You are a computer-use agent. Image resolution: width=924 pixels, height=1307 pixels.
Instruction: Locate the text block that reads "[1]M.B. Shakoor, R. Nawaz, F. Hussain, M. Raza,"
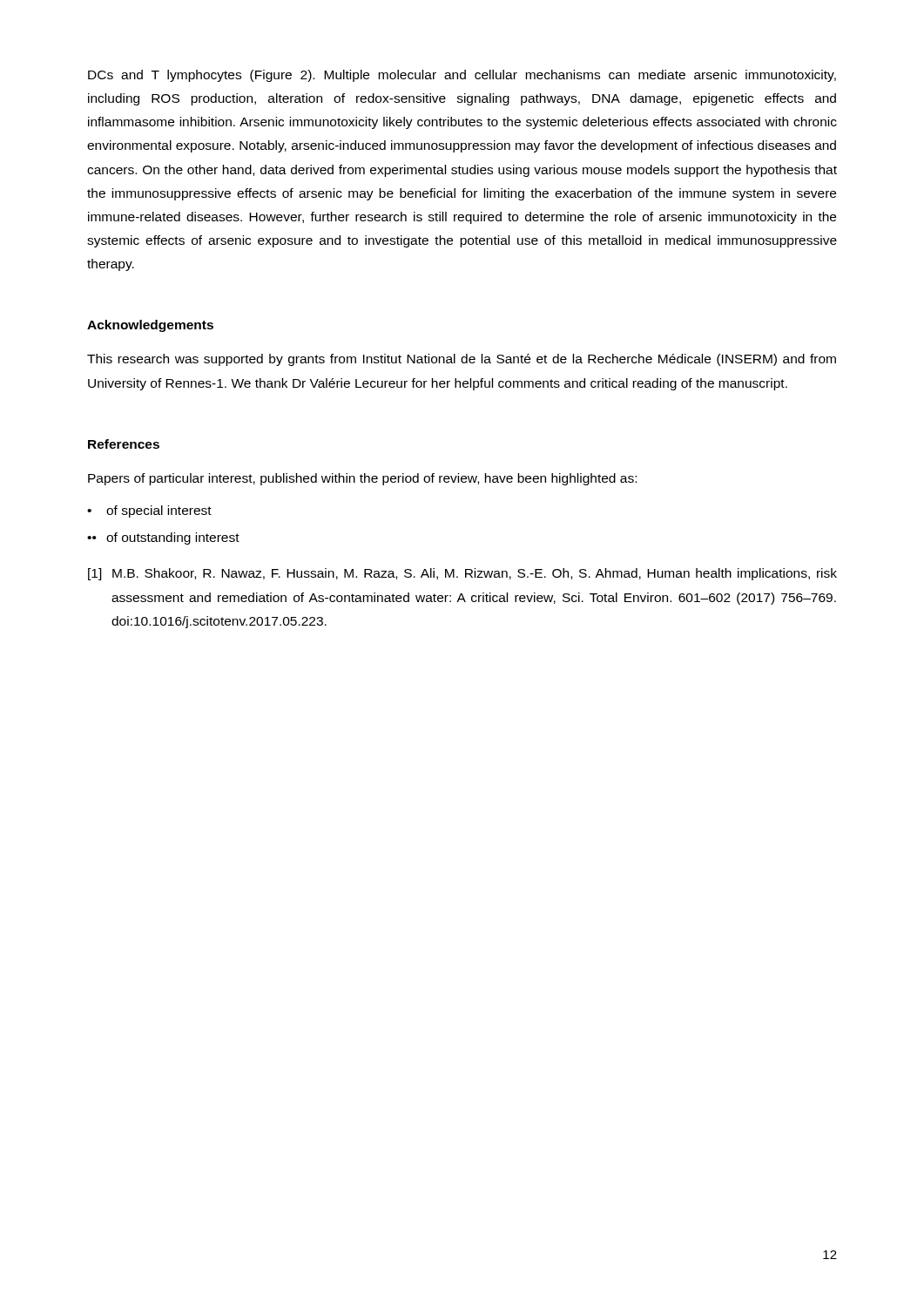click(x=462, y=597)
